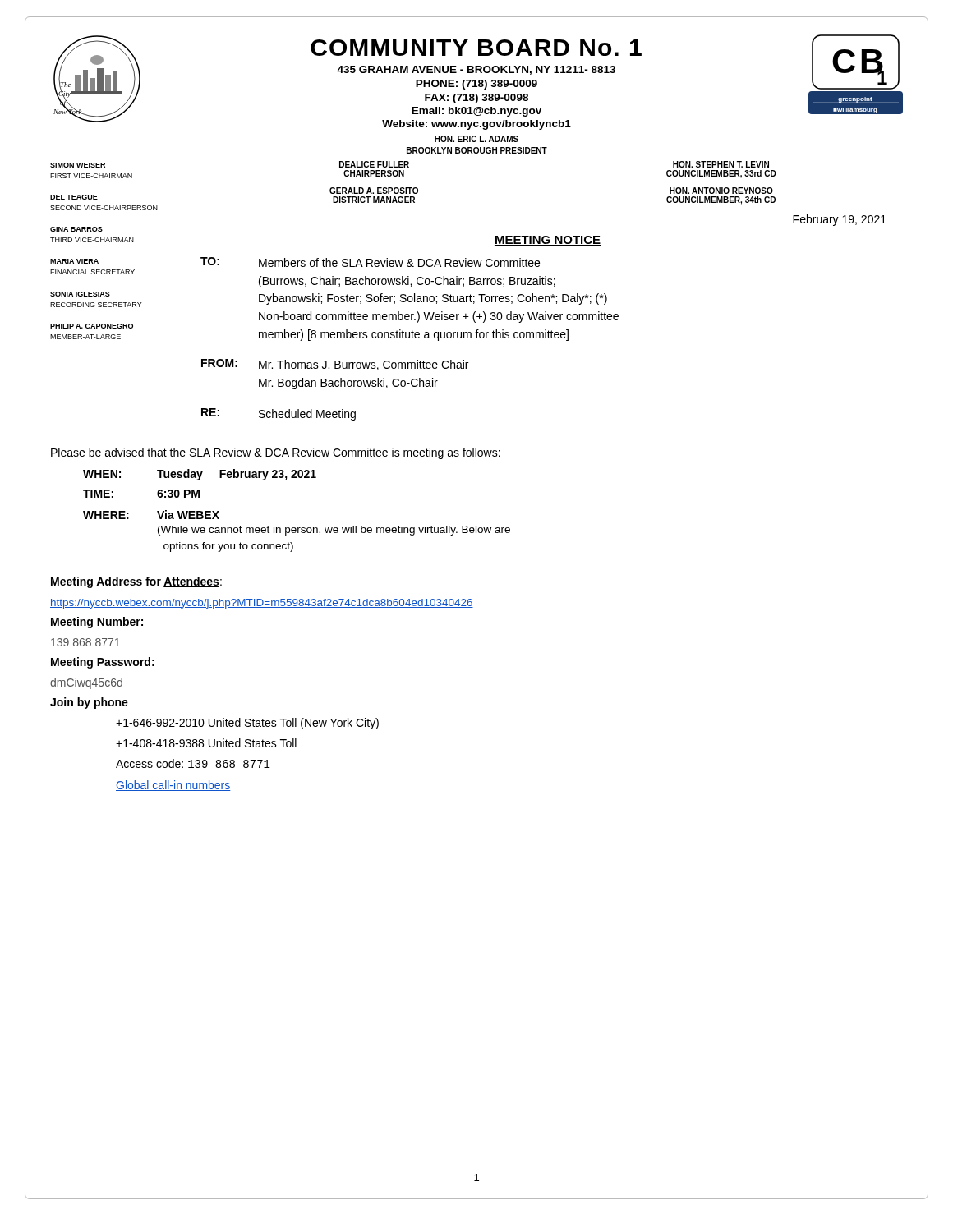Screen dimensions: 1232x953
Task: Where does it say "WHEN: Tuesday February 23, 2021"?
Action: [200, 474]
